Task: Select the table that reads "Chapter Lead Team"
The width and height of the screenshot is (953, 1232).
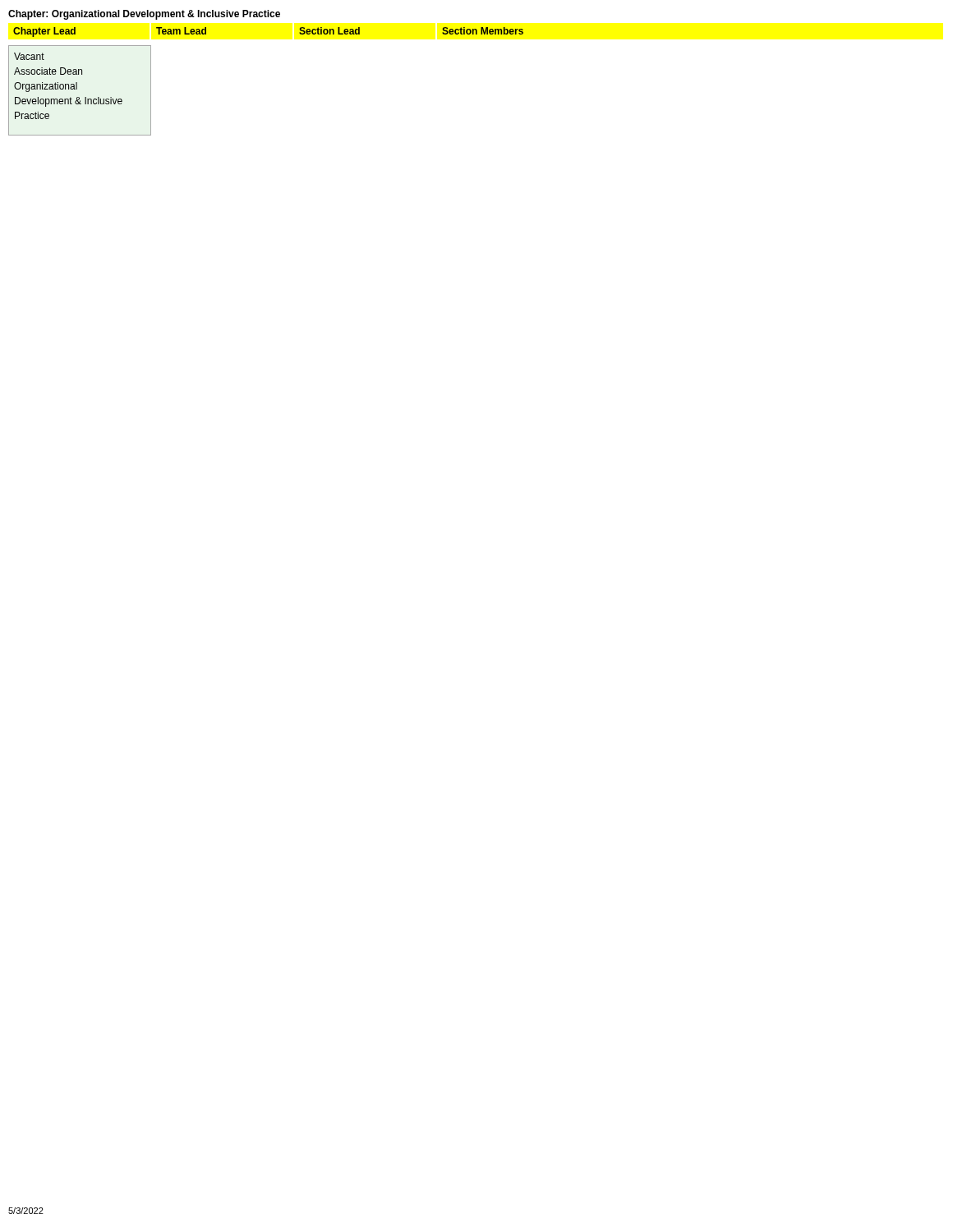Action: click(x=476, y=31)
